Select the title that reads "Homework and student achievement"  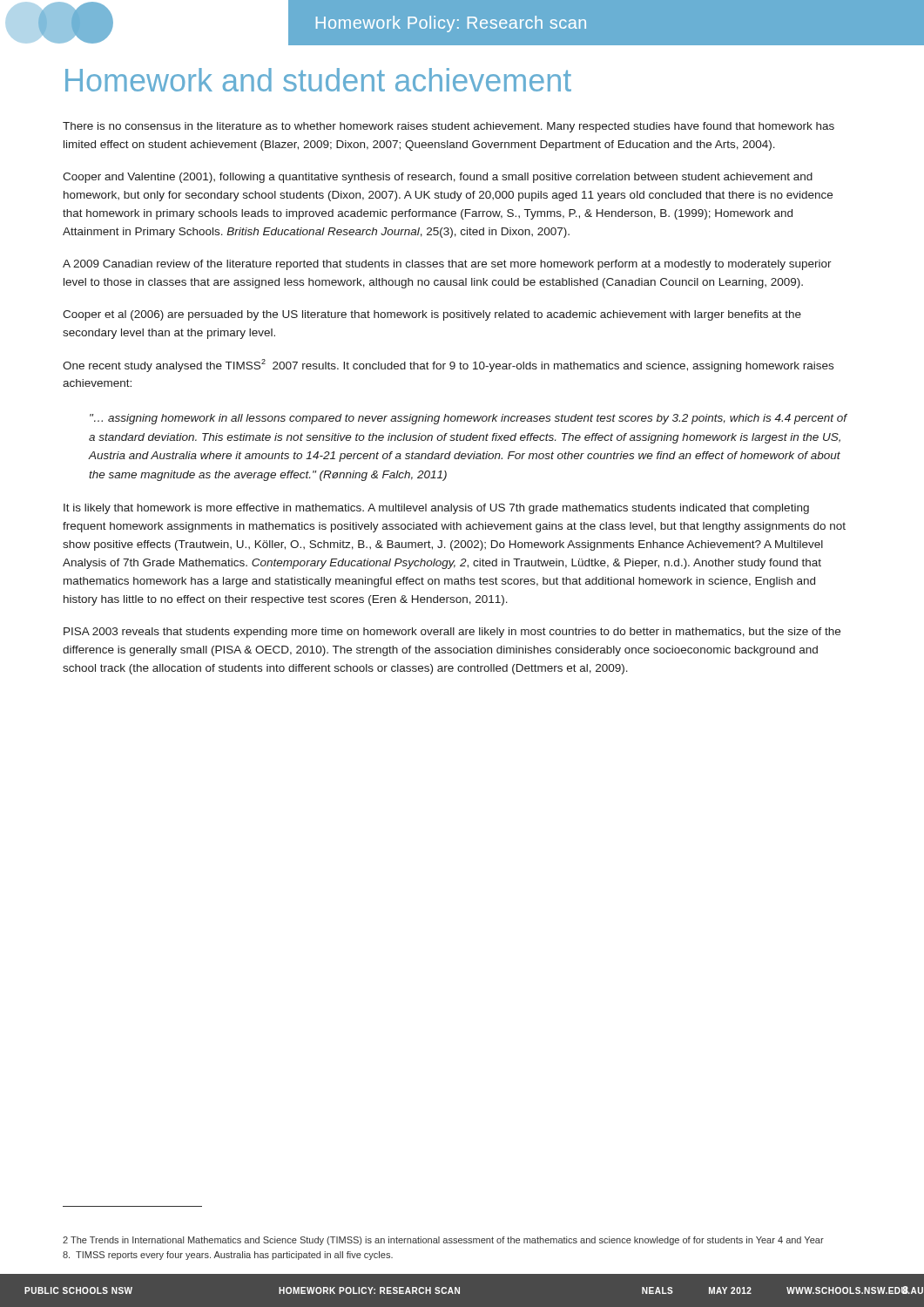point(455,81)
